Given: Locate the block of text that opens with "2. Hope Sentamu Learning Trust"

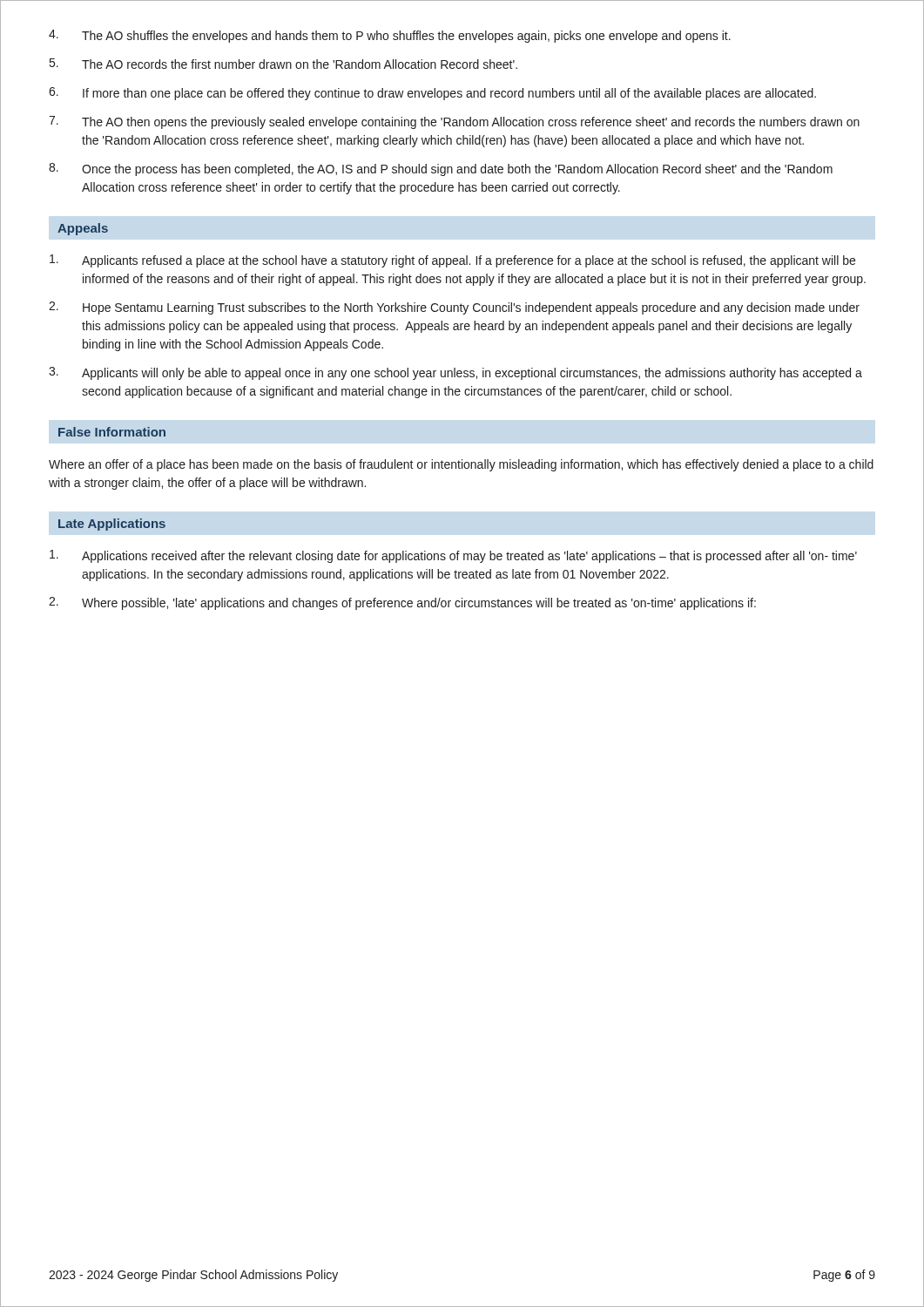Looking at the screenshot, I should pos(462,326).
